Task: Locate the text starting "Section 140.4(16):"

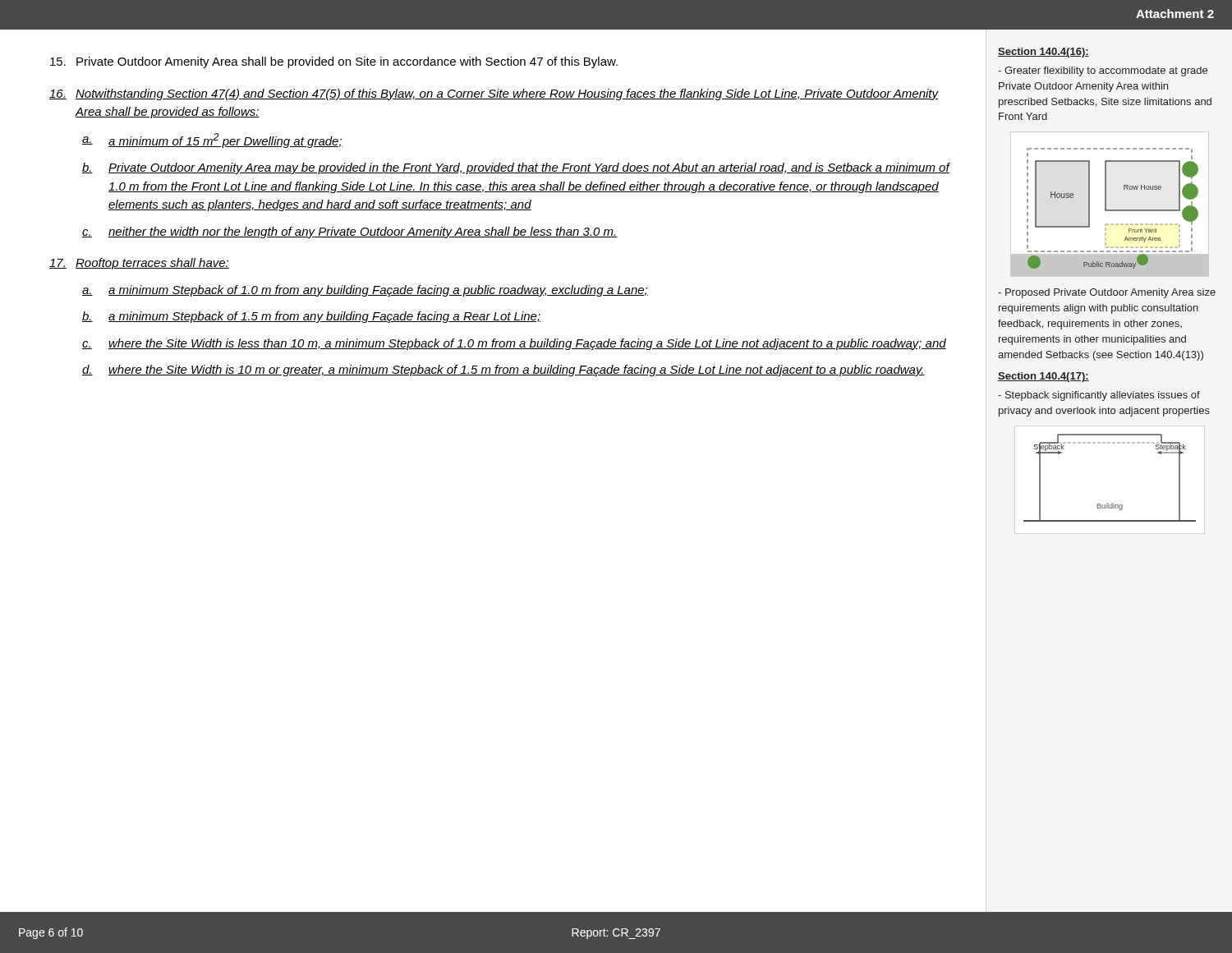Action: pos(1043,51)
